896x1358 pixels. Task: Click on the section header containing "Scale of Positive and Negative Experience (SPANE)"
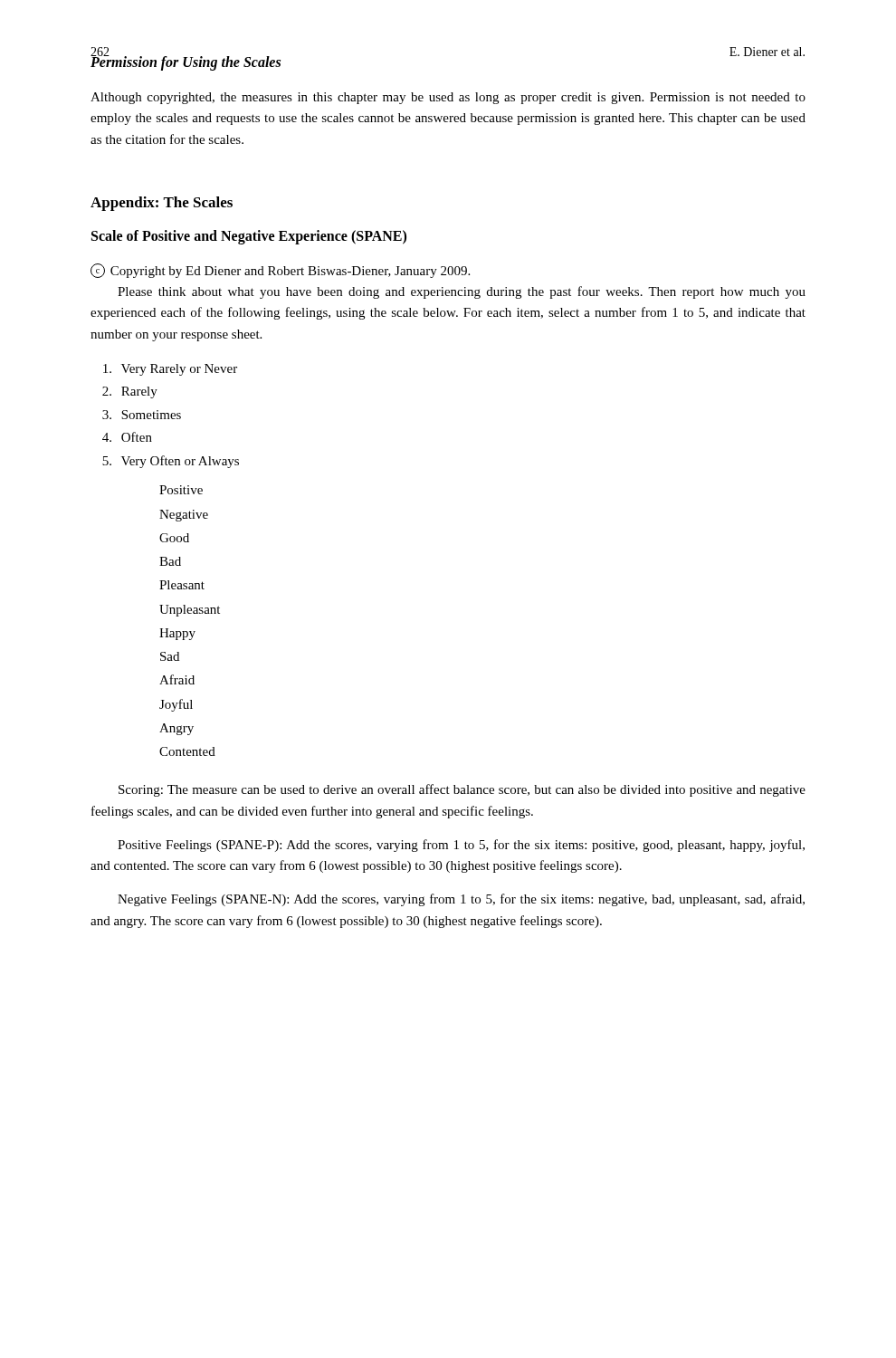pyautogui.click(x=249, y=236)
